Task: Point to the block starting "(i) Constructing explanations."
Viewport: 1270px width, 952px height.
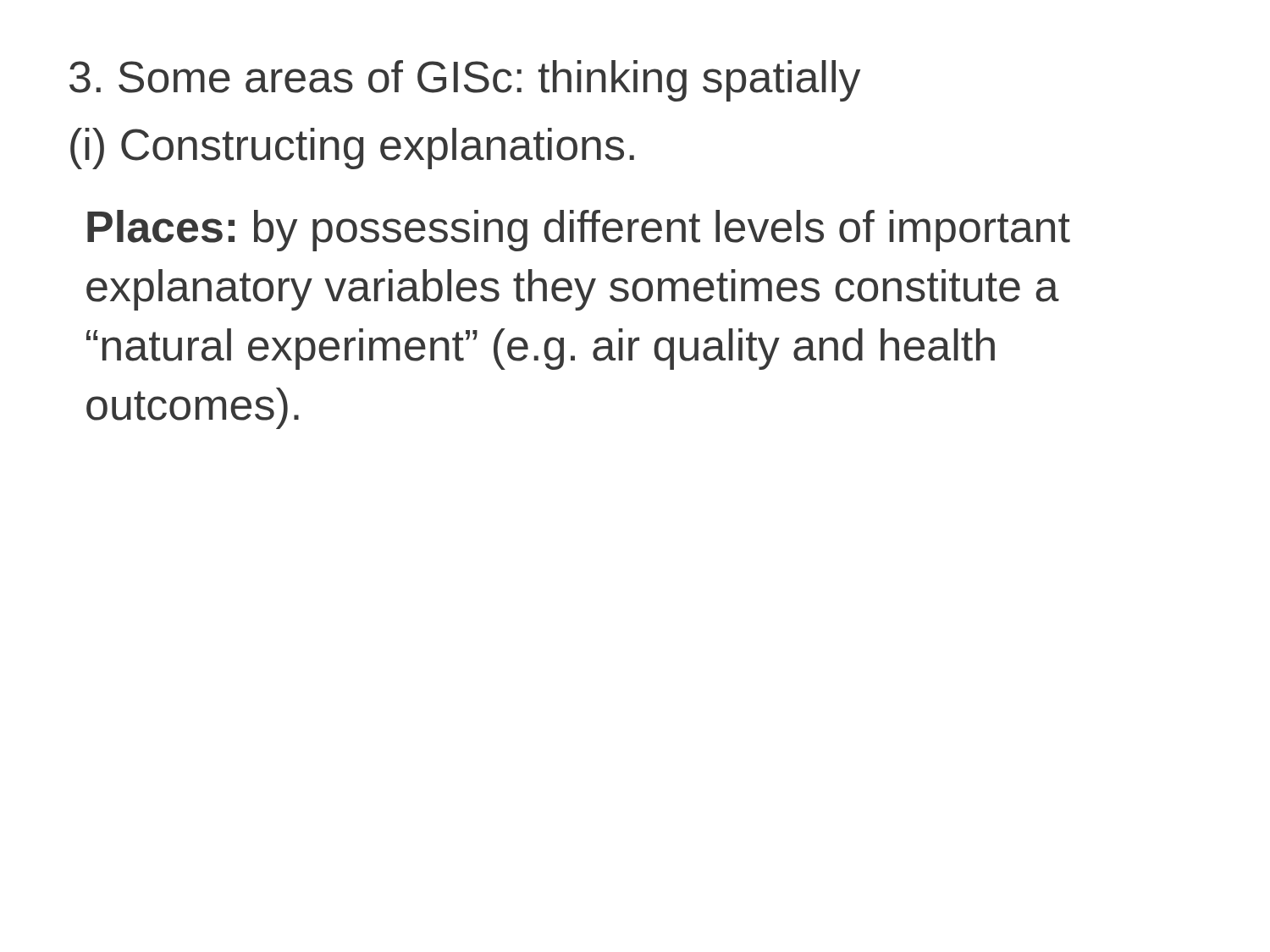Action: point(353,145)
